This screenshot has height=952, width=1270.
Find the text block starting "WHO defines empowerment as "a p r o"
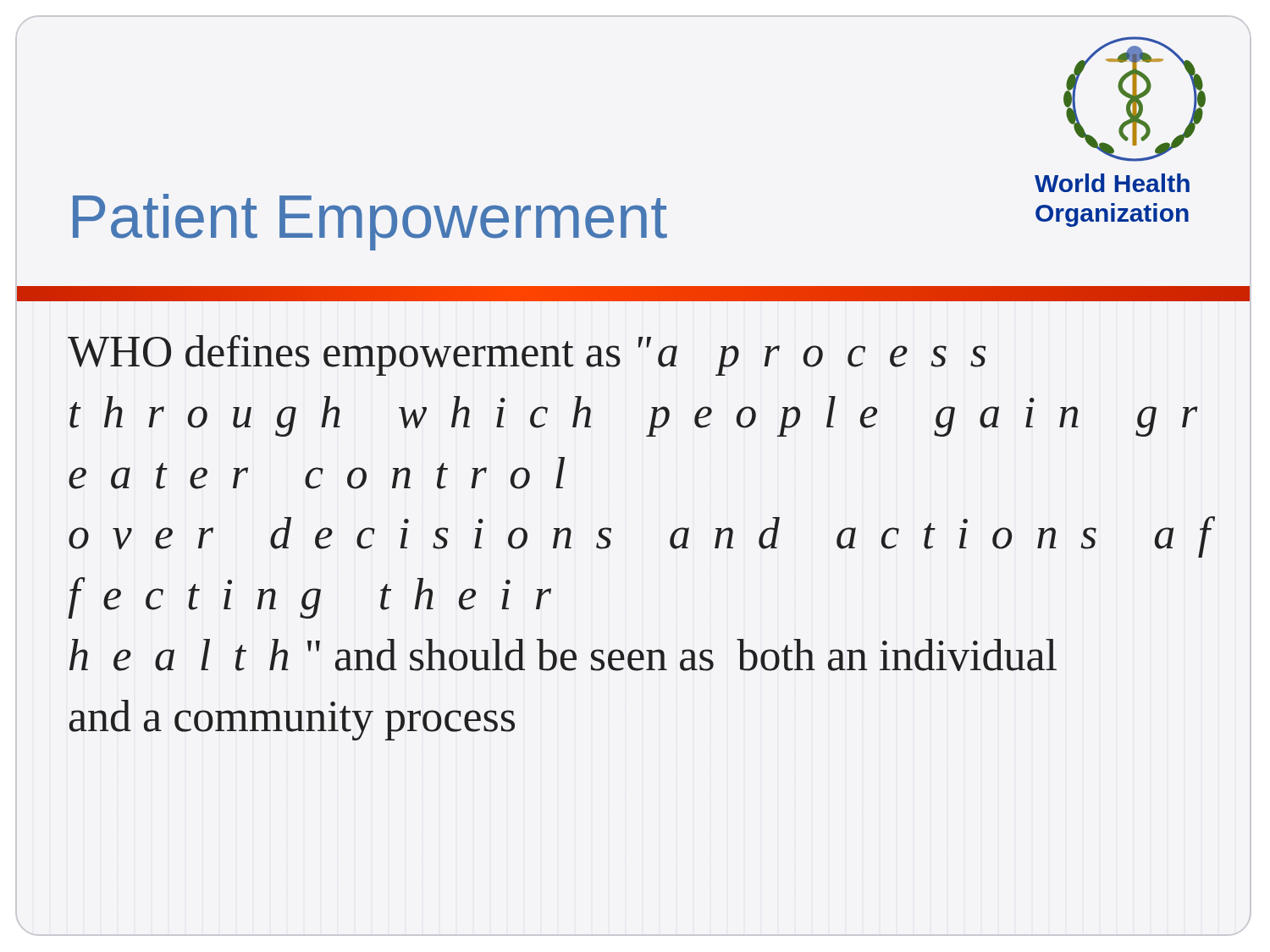pos(648,534)
